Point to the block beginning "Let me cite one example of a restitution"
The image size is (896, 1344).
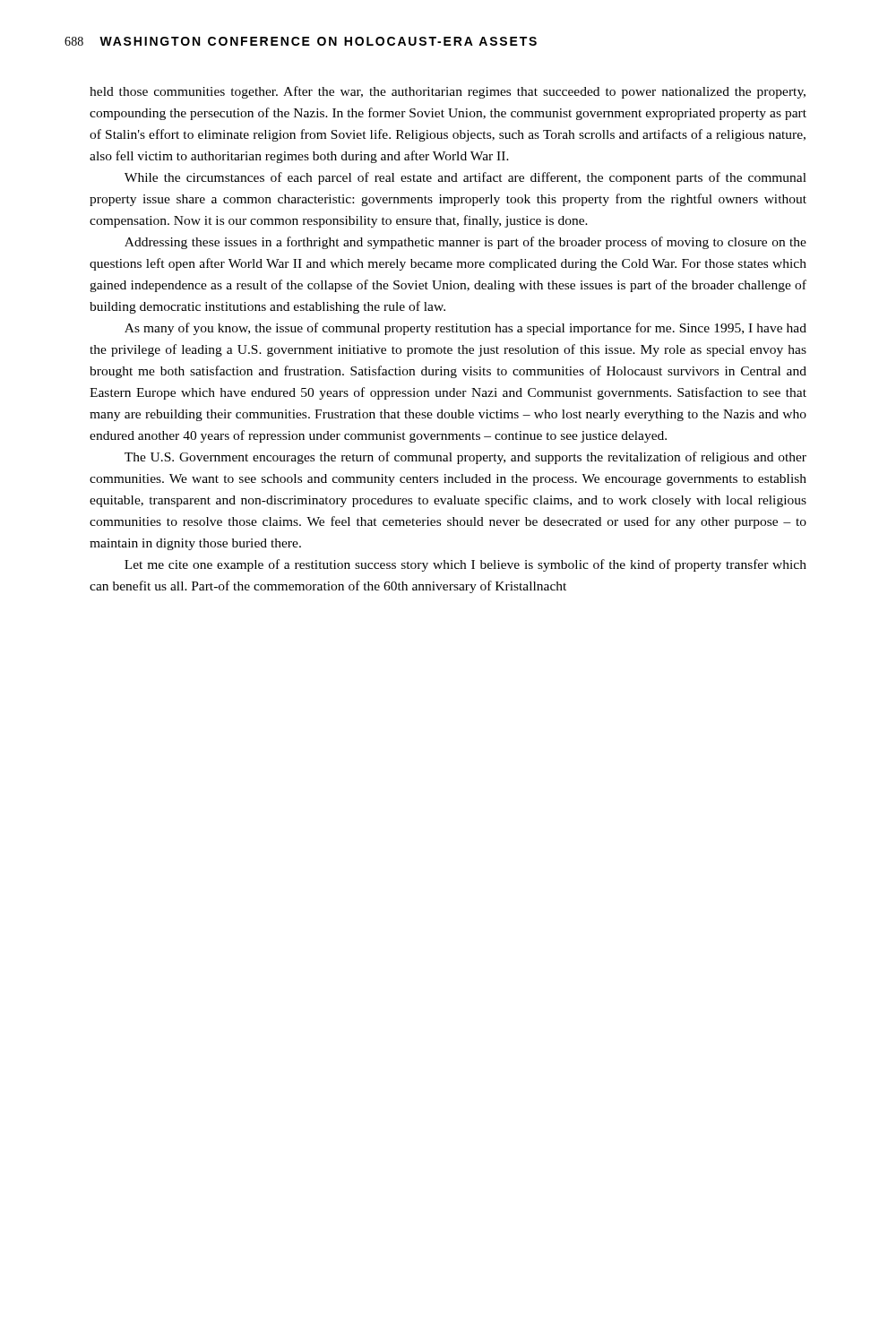[448, 576]
